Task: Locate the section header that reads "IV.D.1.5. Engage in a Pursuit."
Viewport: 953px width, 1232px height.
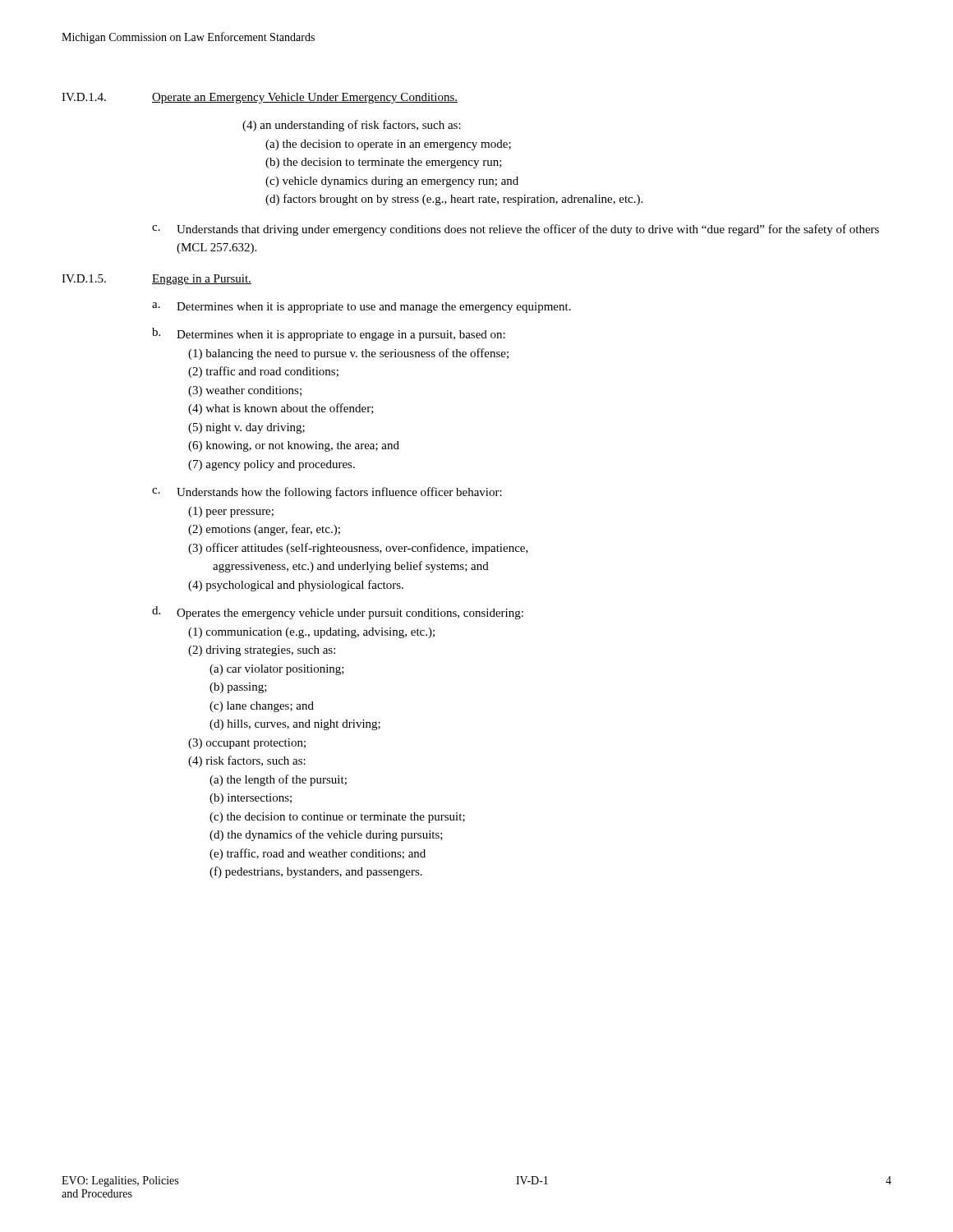Action: (156, 278)
